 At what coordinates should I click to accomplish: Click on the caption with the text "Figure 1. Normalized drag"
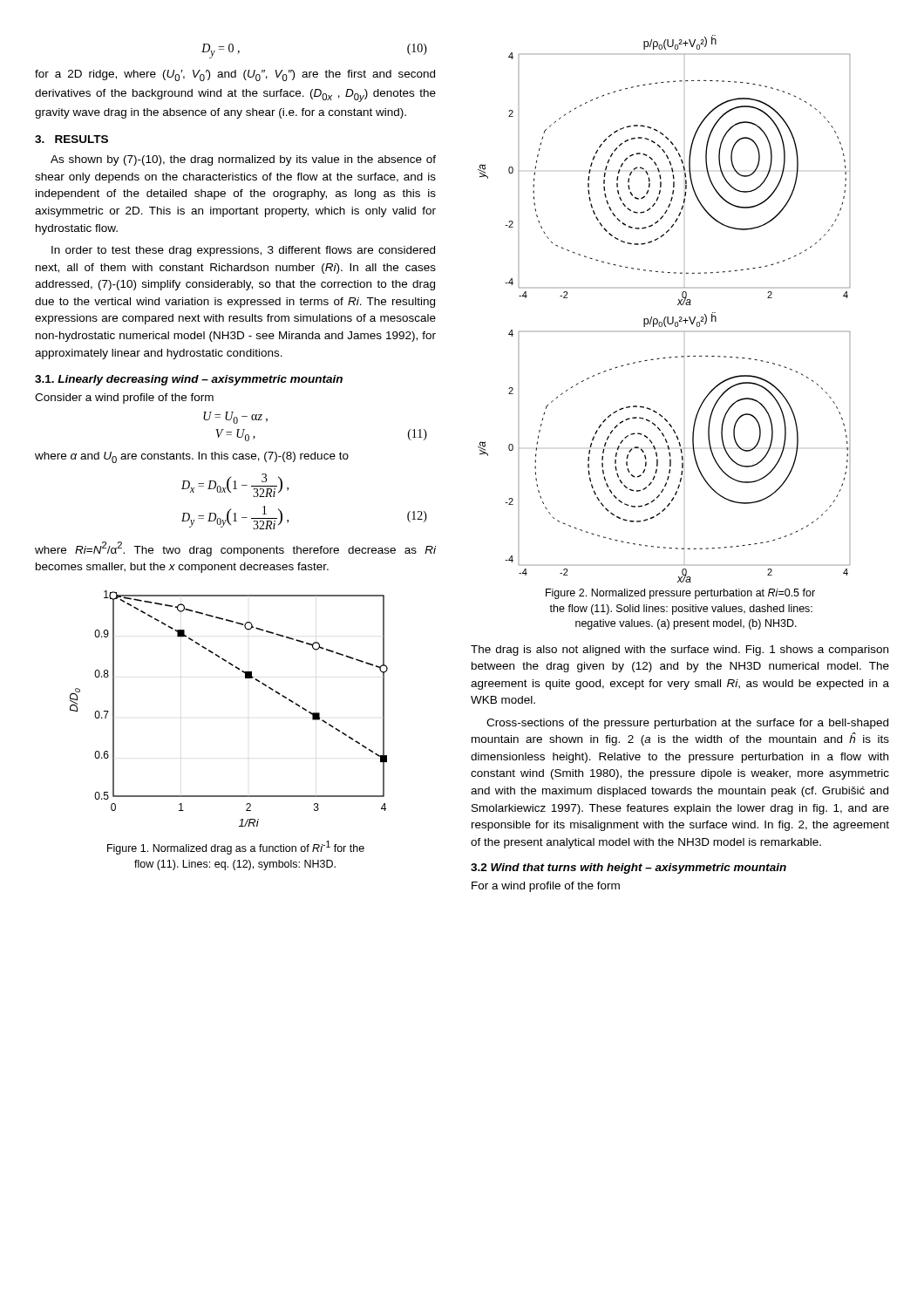click(x=235, y=855)
